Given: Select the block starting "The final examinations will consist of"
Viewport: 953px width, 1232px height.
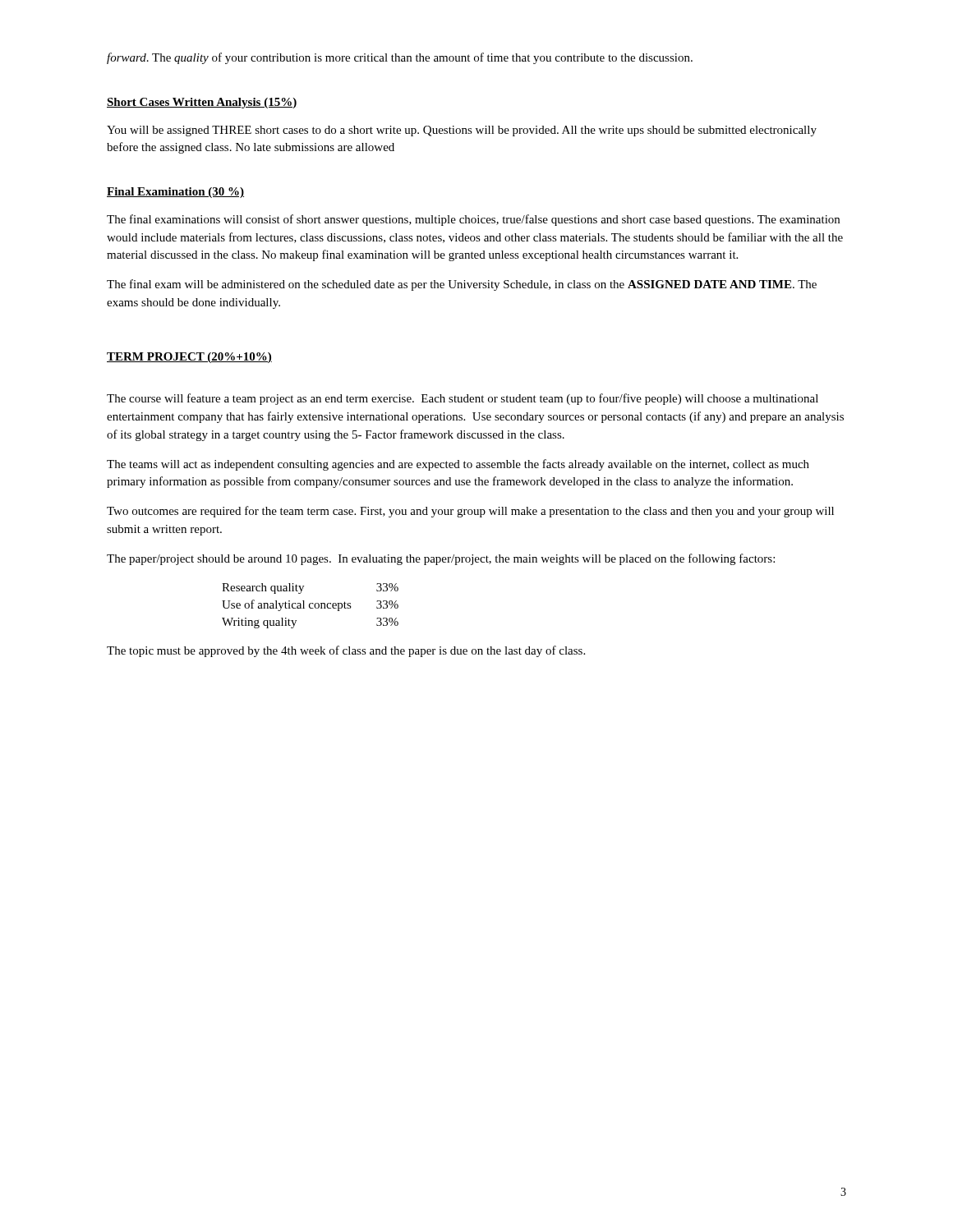Looking at the screenshot, I should pos(476,238).
